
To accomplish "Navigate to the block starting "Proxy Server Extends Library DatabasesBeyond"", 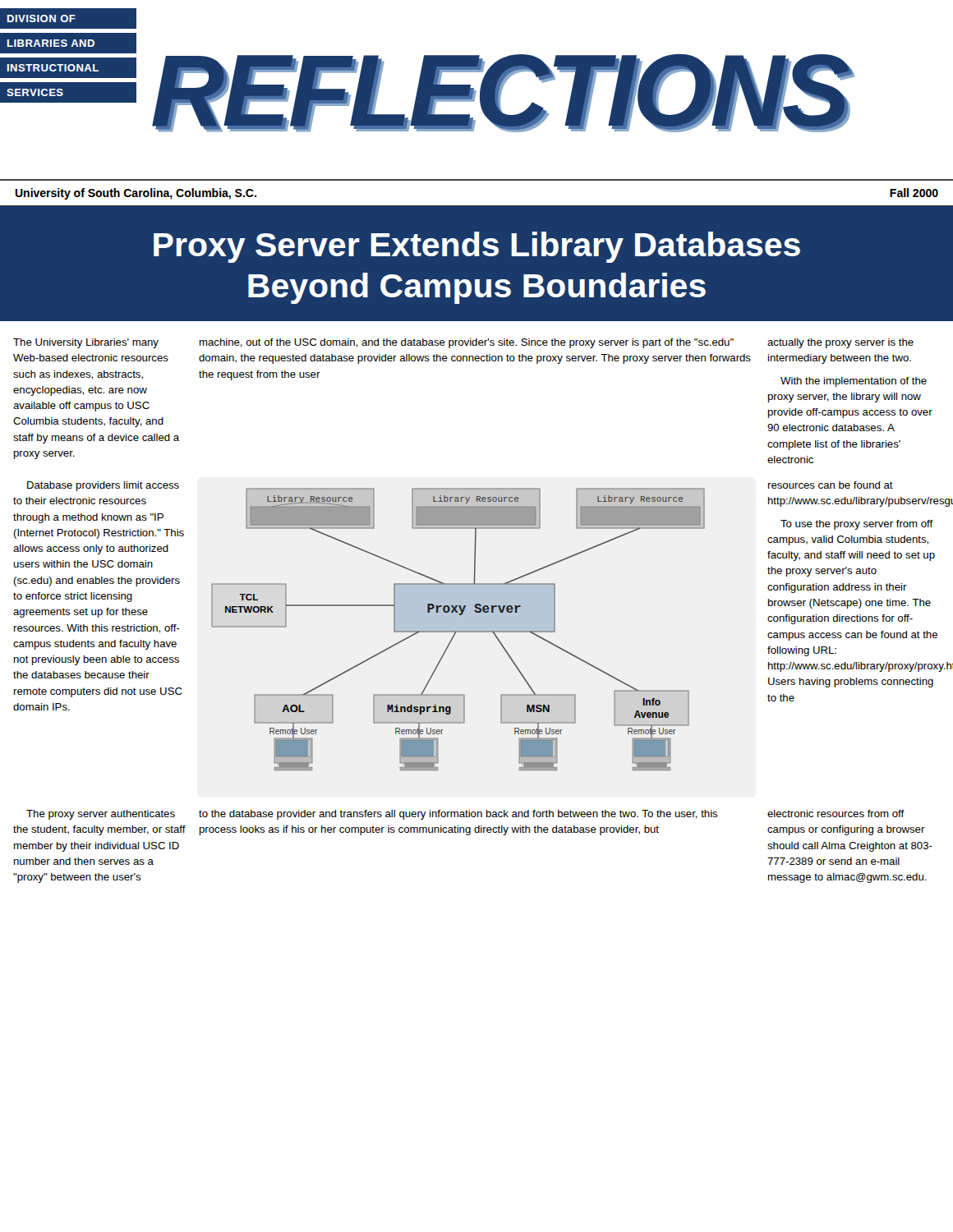I will pos(476,265).
